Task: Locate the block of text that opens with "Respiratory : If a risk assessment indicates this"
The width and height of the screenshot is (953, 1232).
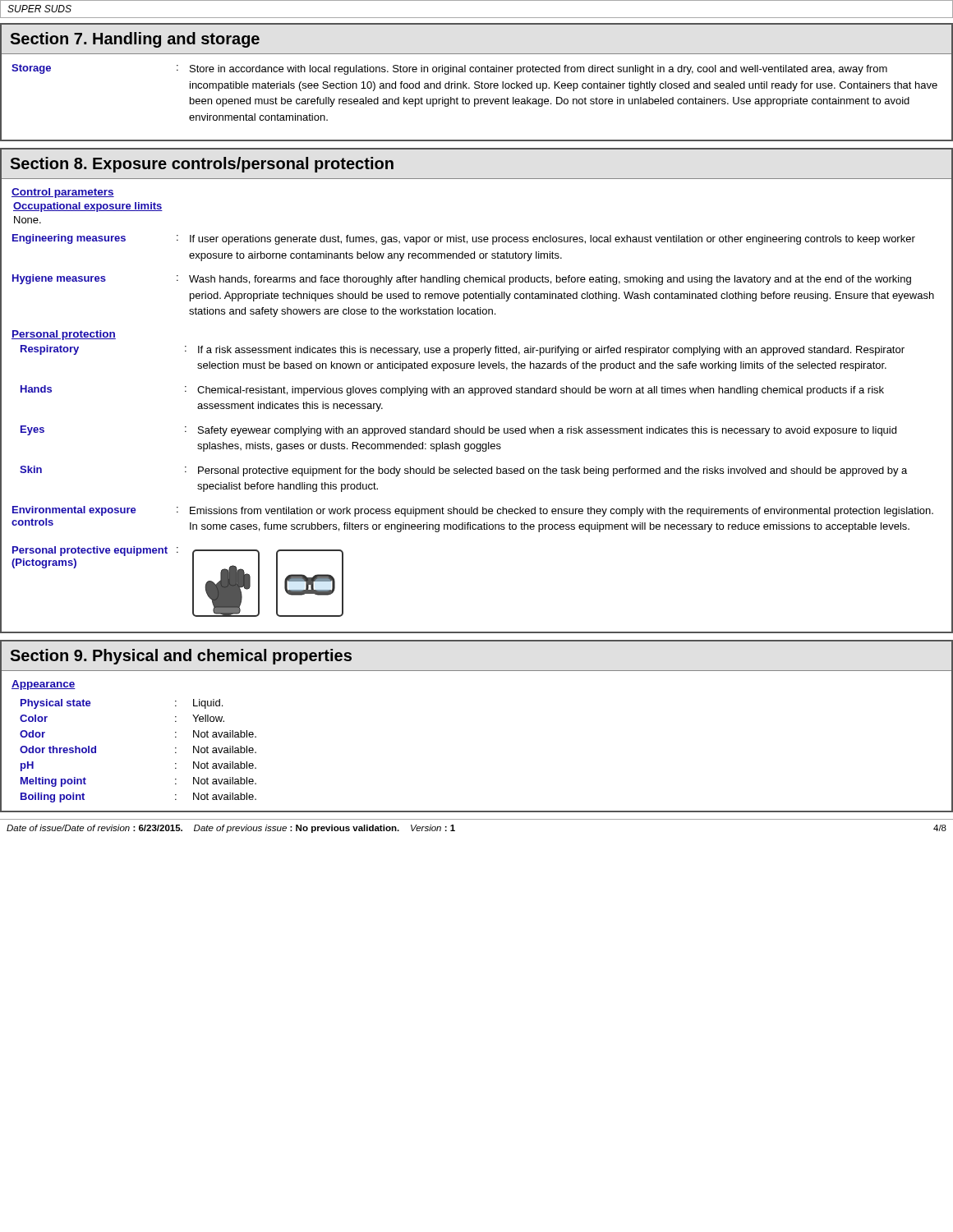Action: tap(476, 357)
